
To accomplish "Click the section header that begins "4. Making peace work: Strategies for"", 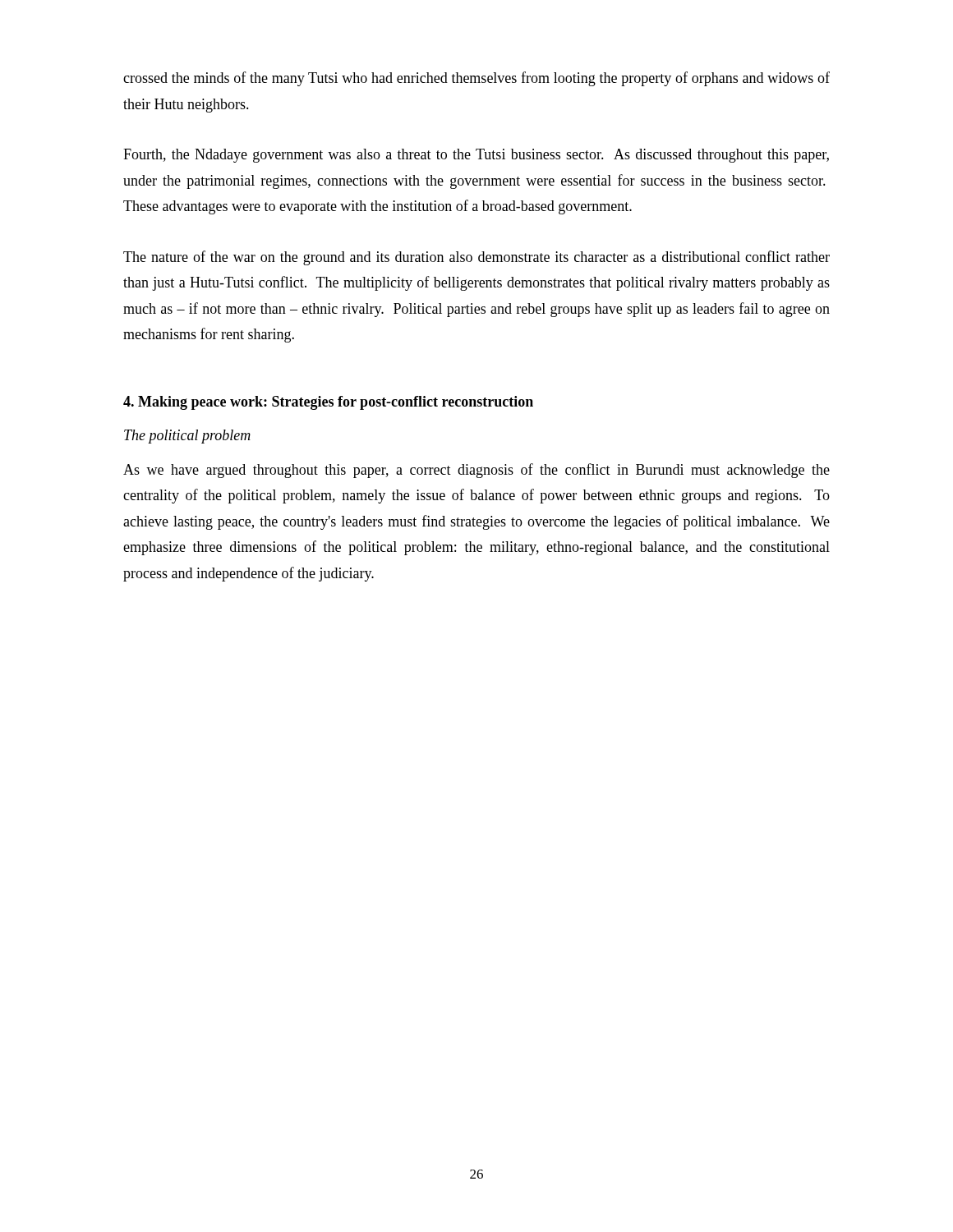I will 328,401.
